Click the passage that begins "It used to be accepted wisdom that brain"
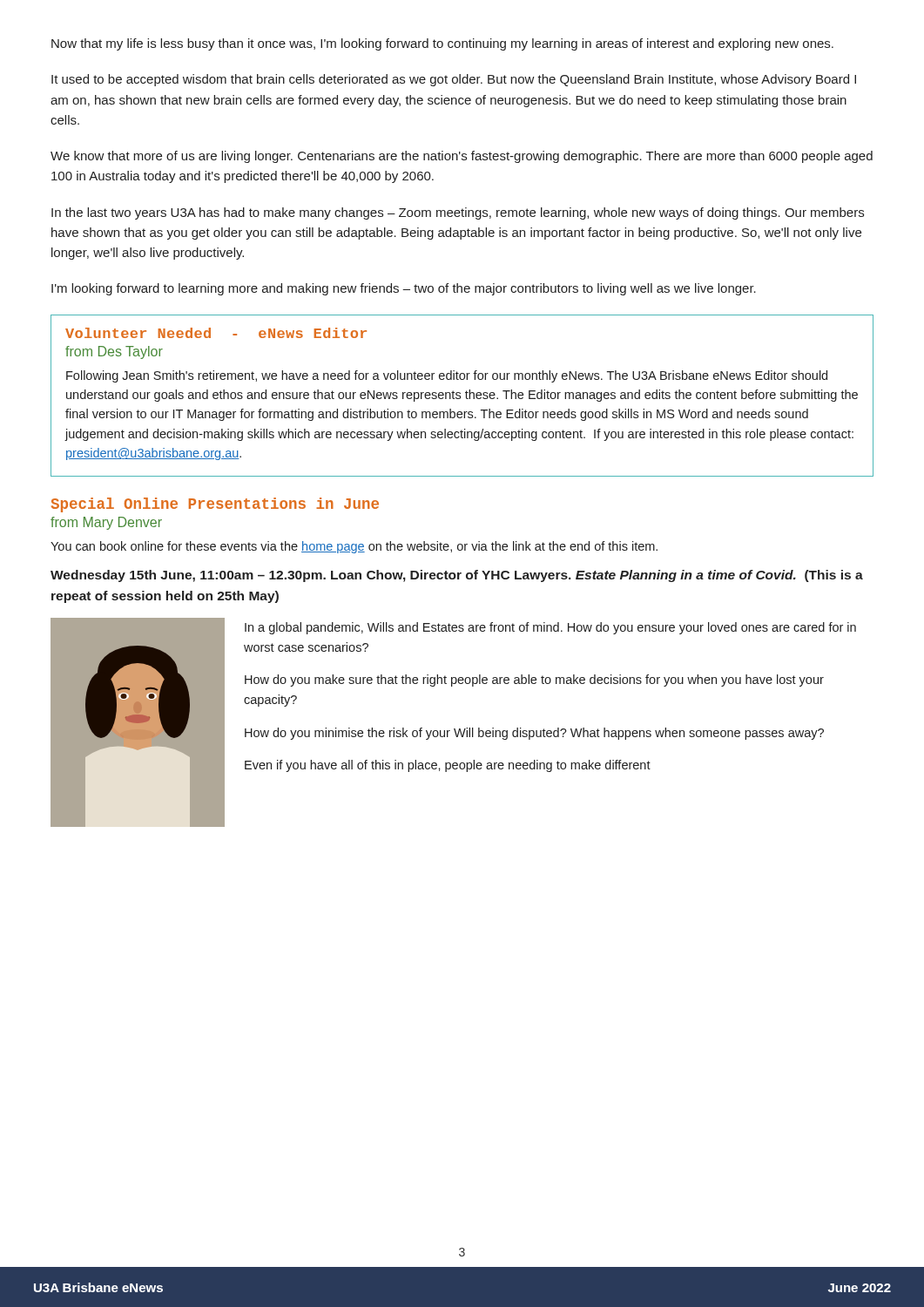Image resolution: width=924 pixels, height=1307 pixels. point(454,99)
